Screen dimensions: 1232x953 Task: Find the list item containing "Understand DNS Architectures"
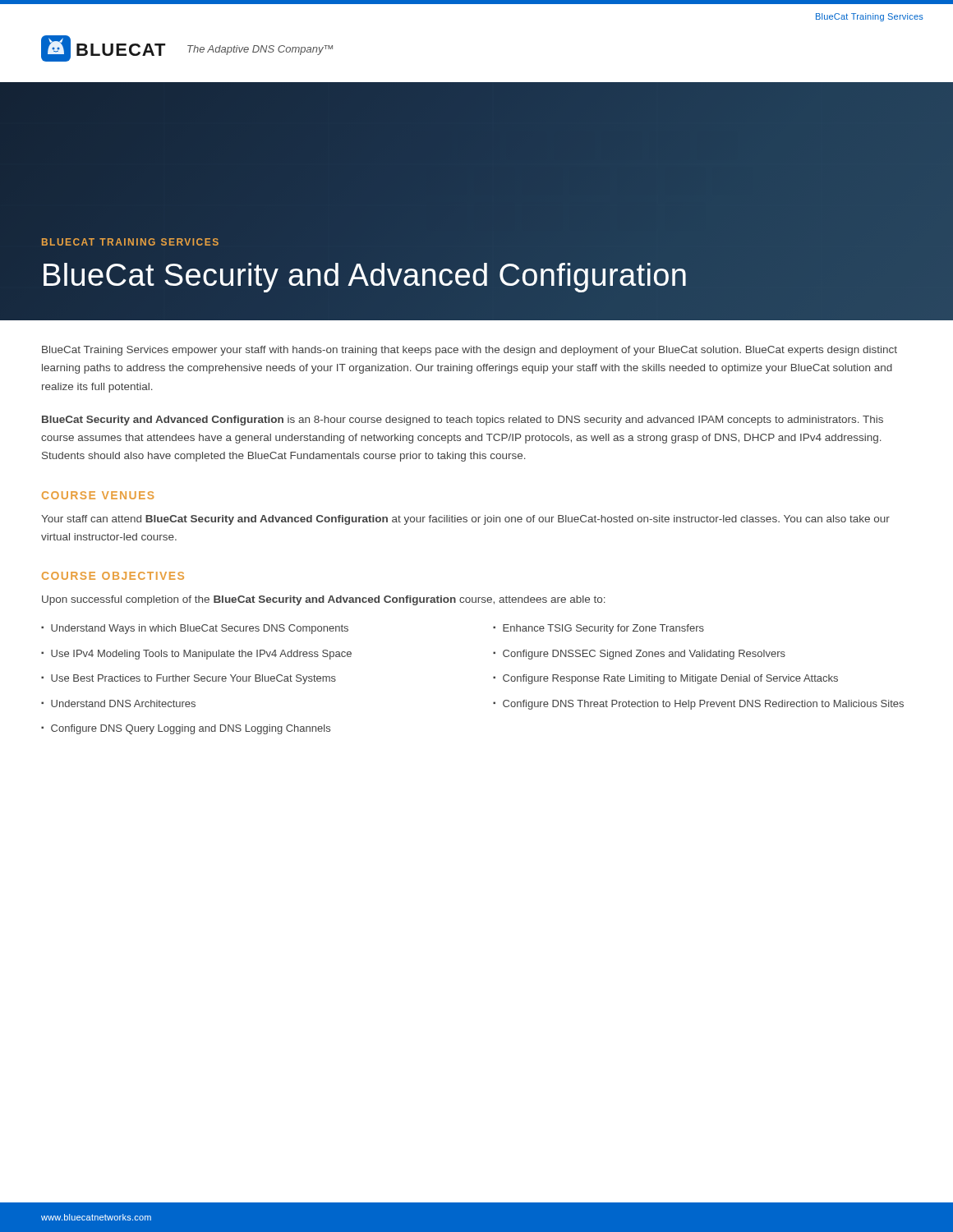pyautogui.click(x=123, y=703)
